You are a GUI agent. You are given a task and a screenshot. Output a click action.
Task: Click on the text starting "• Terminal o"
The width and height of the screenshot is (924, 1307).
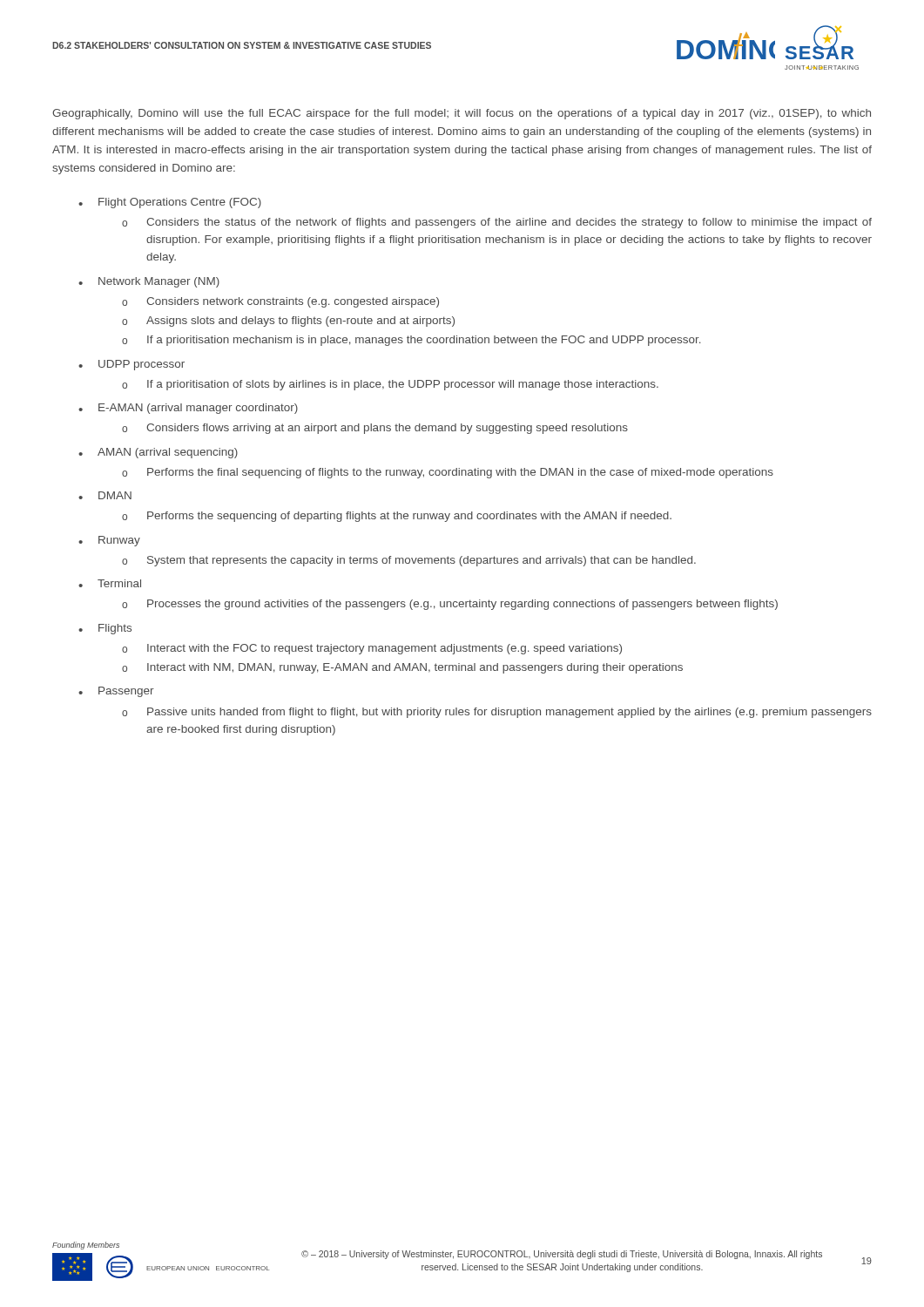pos(475,595)
